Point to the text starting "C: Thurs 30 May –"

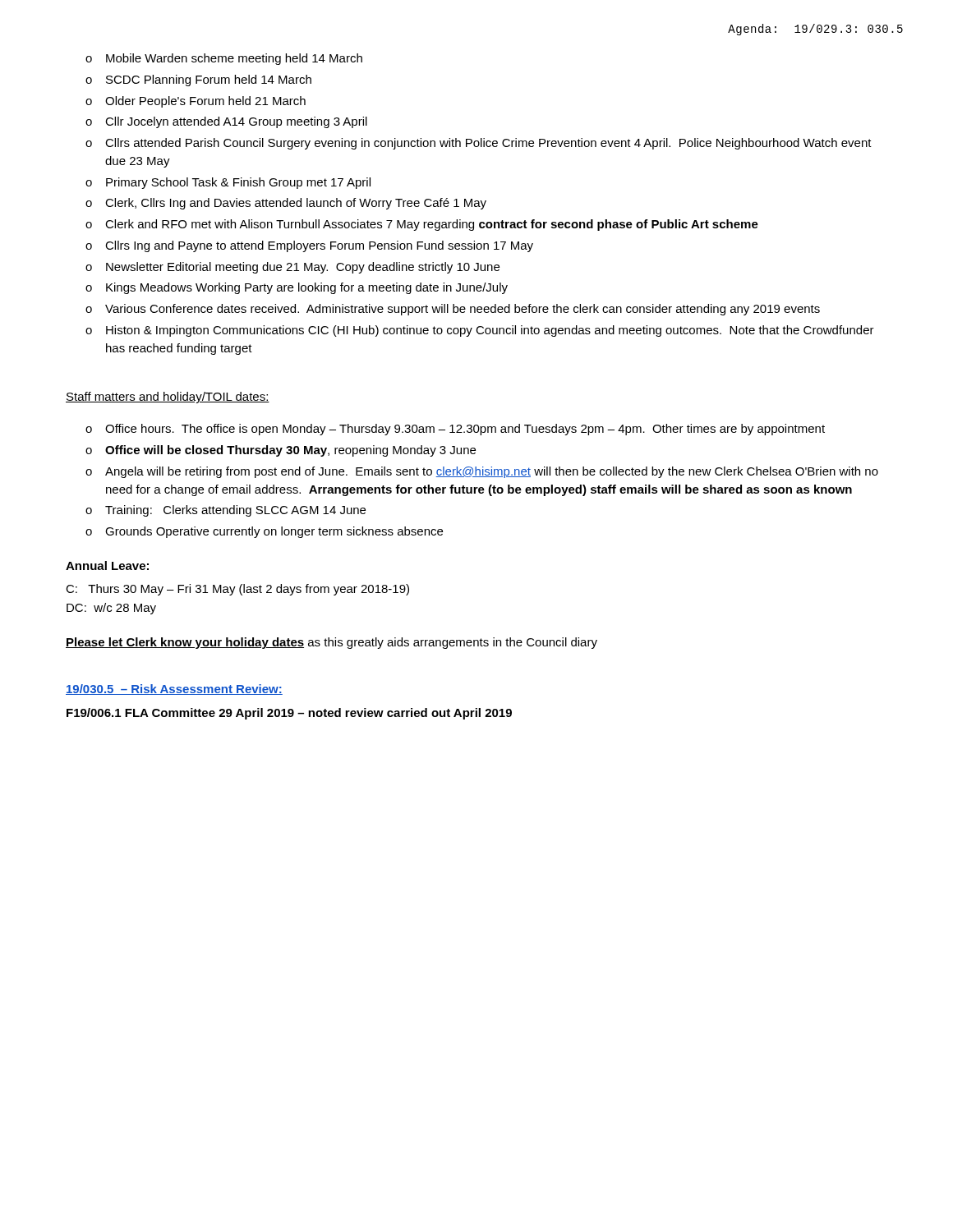pyautogui.click(x=238, y=598)
